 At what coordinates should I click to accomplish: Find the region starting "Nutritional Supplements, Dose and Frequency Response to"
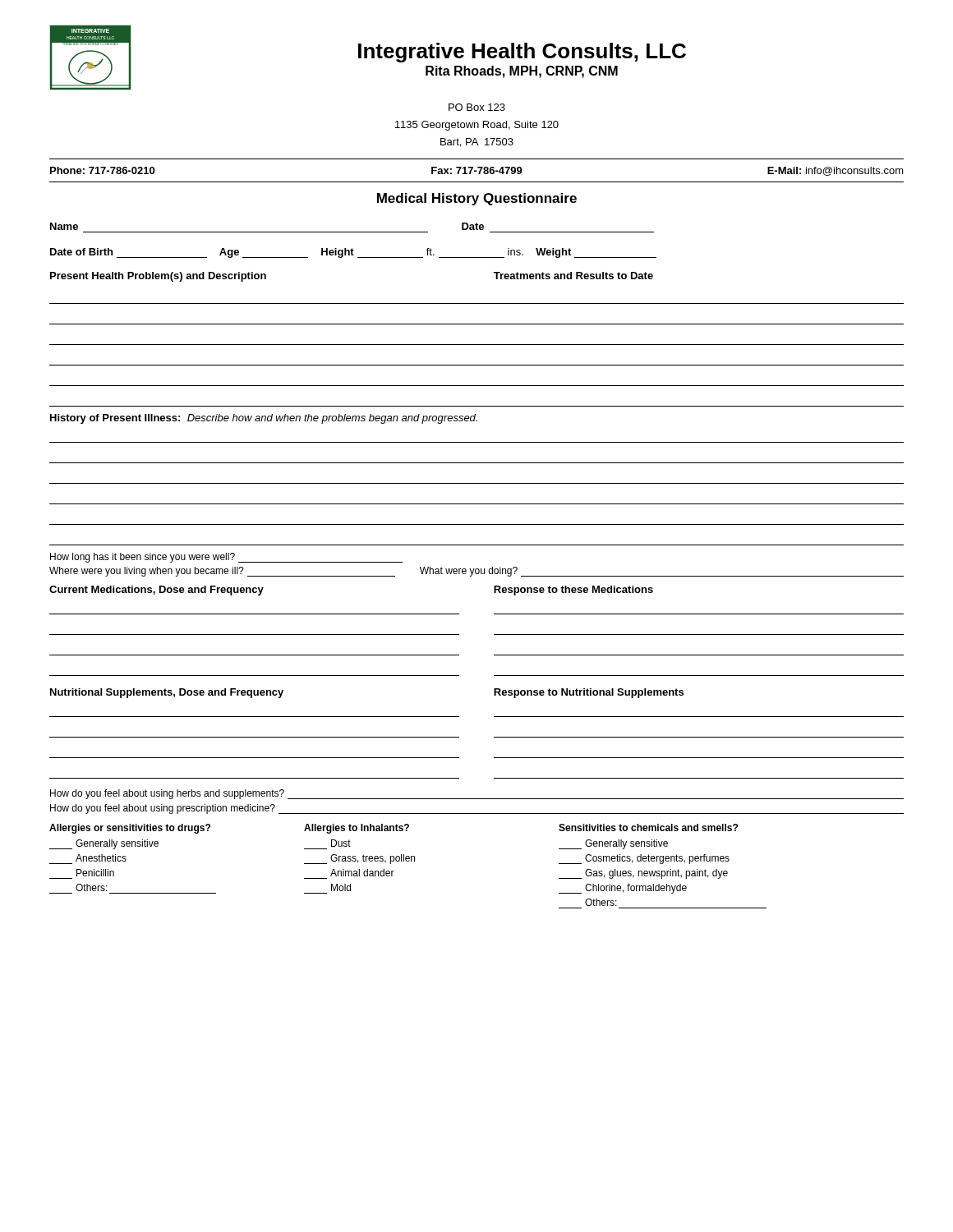click(168, 693)
